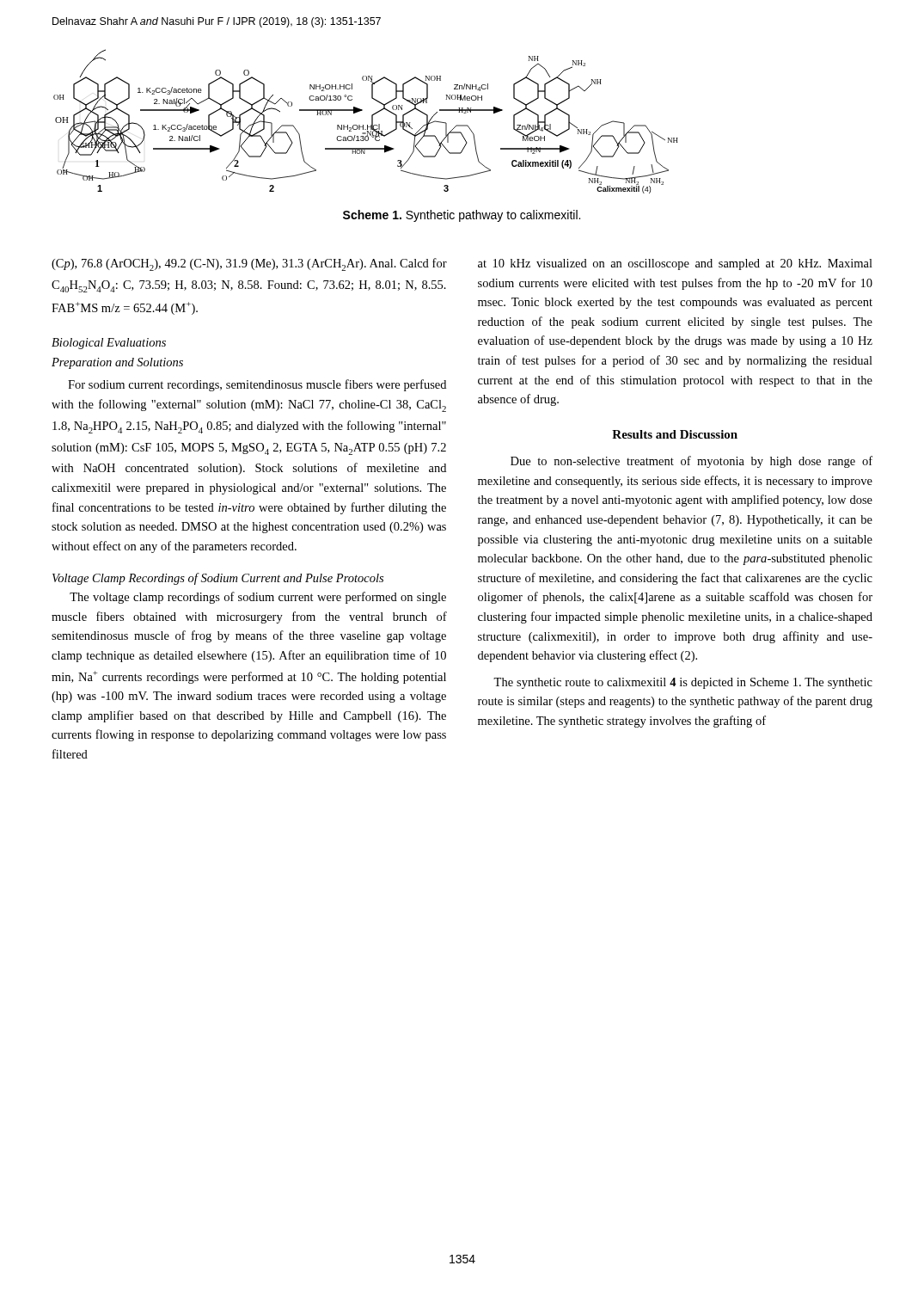Click the passage that begins "The synthetic route to calixmexitil 4 is"
Viewport: 924px width, 1290px height.
coord(675,701)
